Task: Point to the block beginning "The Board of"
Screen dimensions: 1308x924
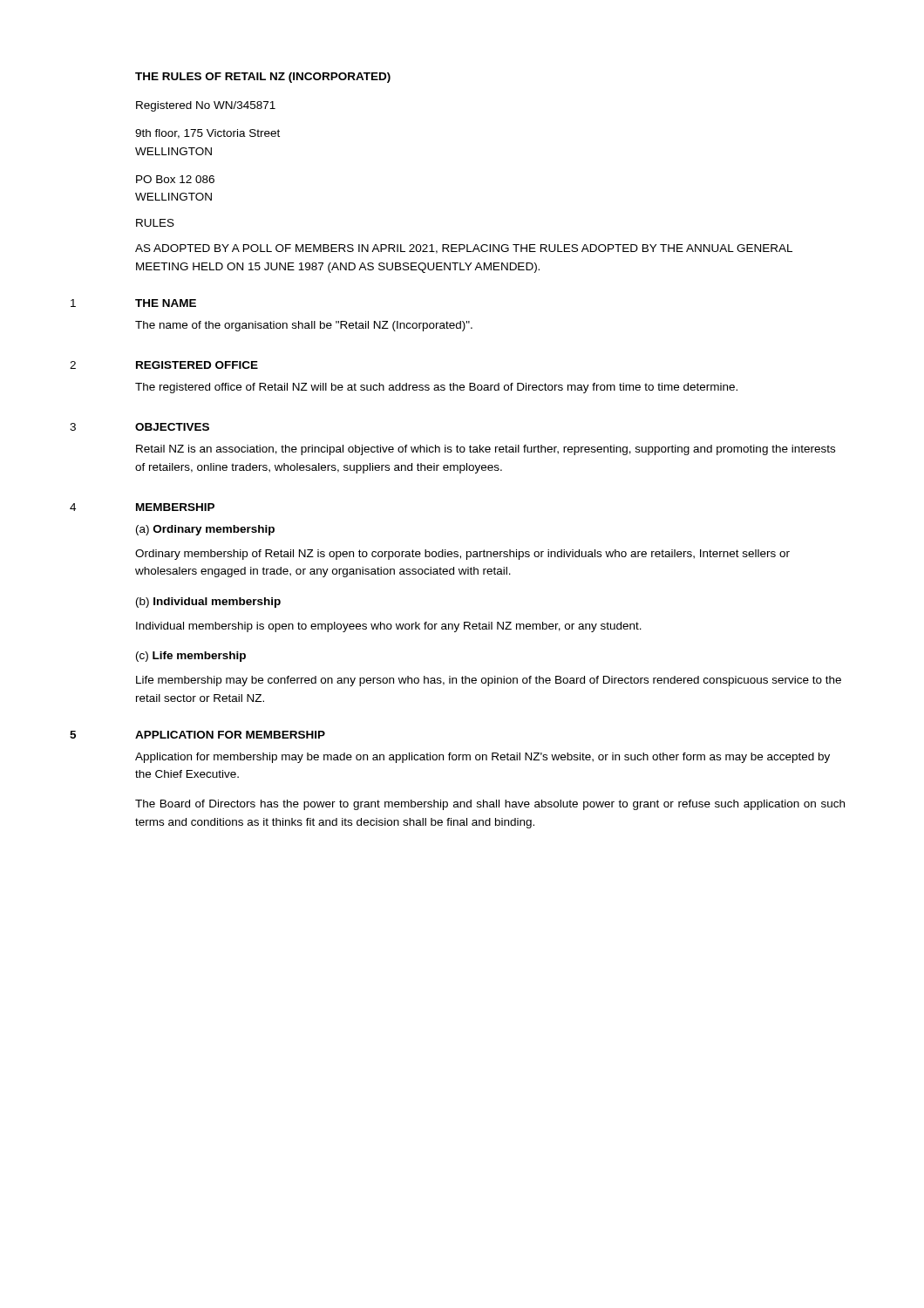Action: pos(490,813)
